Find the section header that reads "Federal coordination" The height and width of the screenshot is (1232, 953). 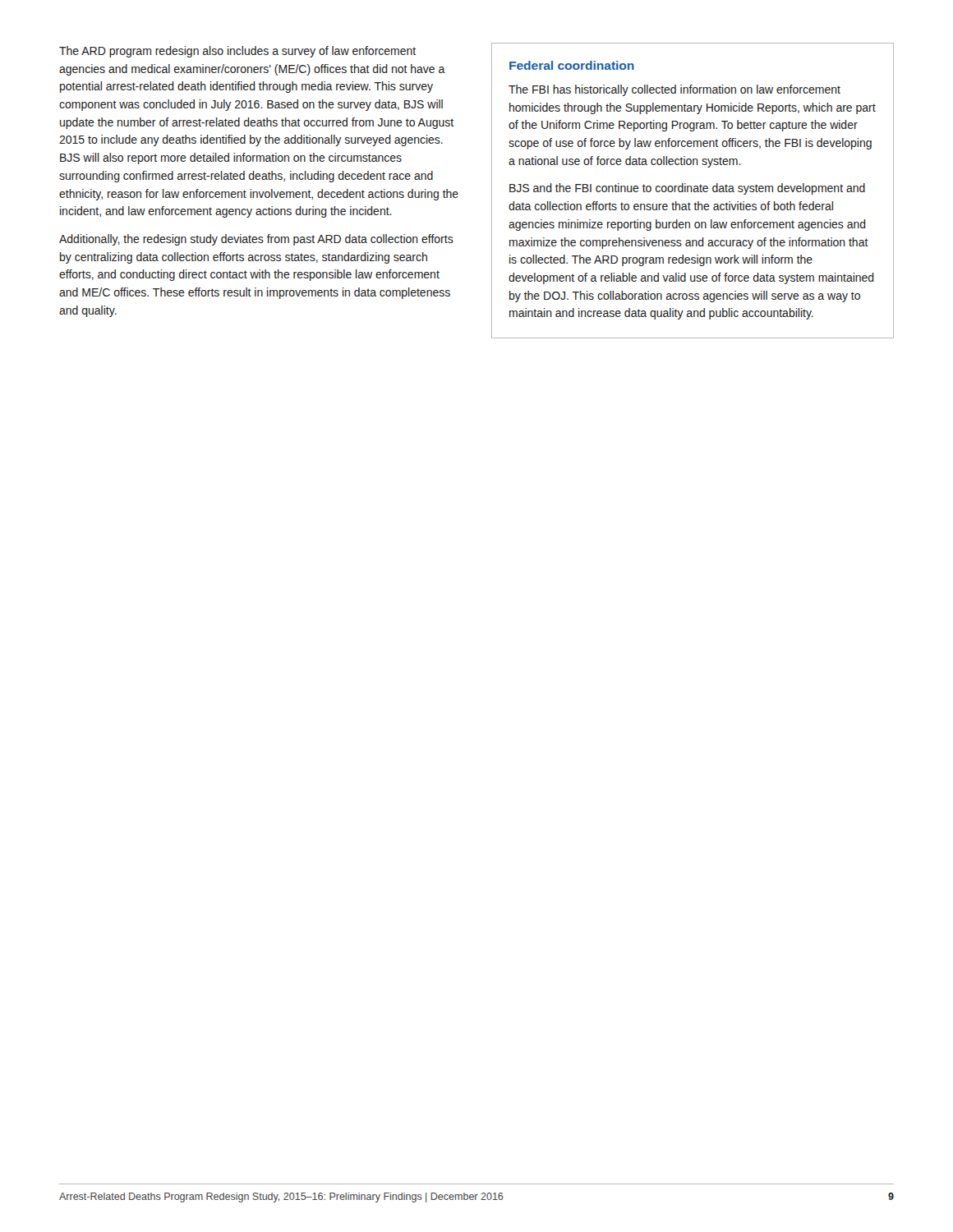click(x=572, y=65)
